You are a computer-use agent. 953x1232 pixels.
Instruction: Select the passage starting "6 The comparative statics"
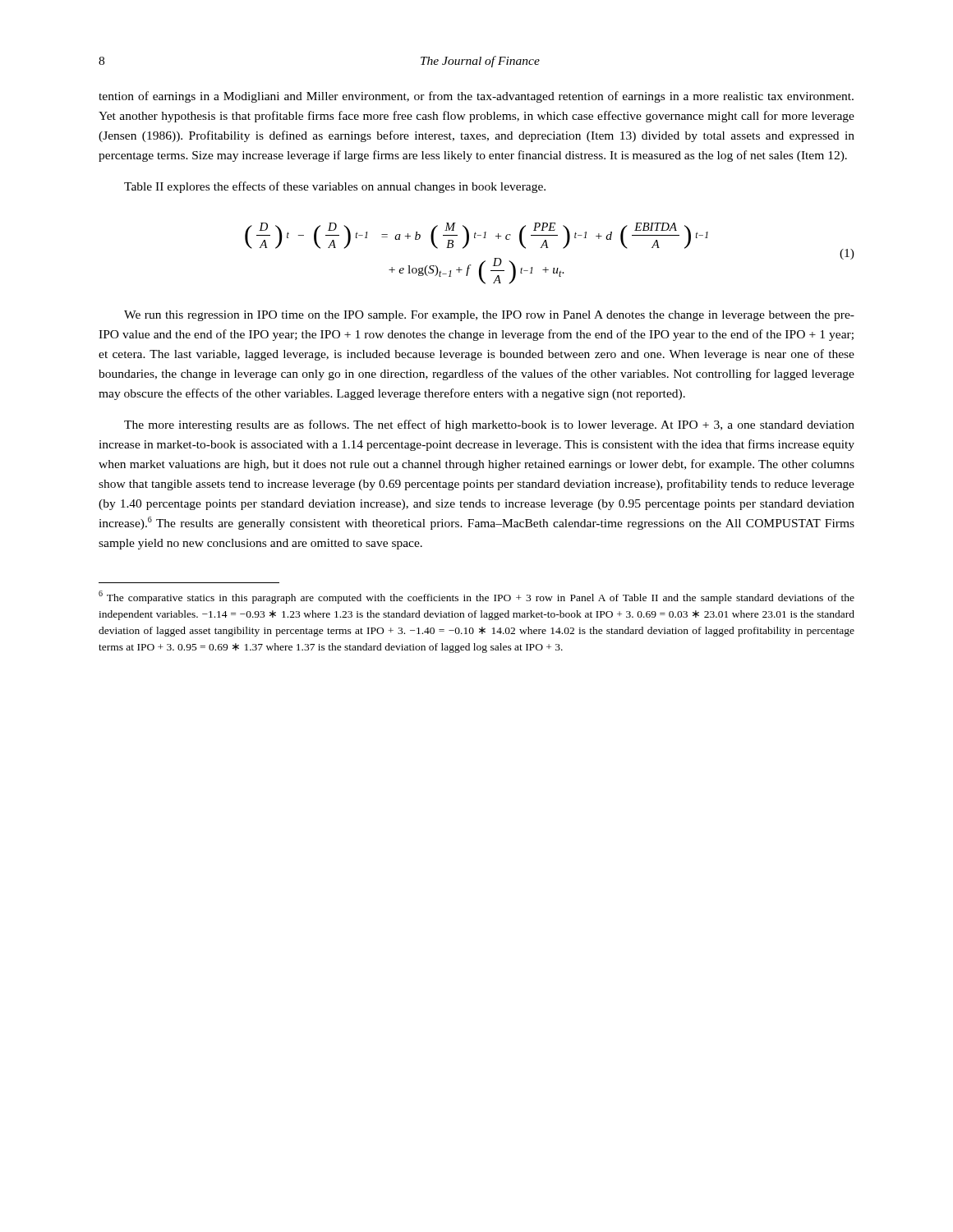coord(476,621)
